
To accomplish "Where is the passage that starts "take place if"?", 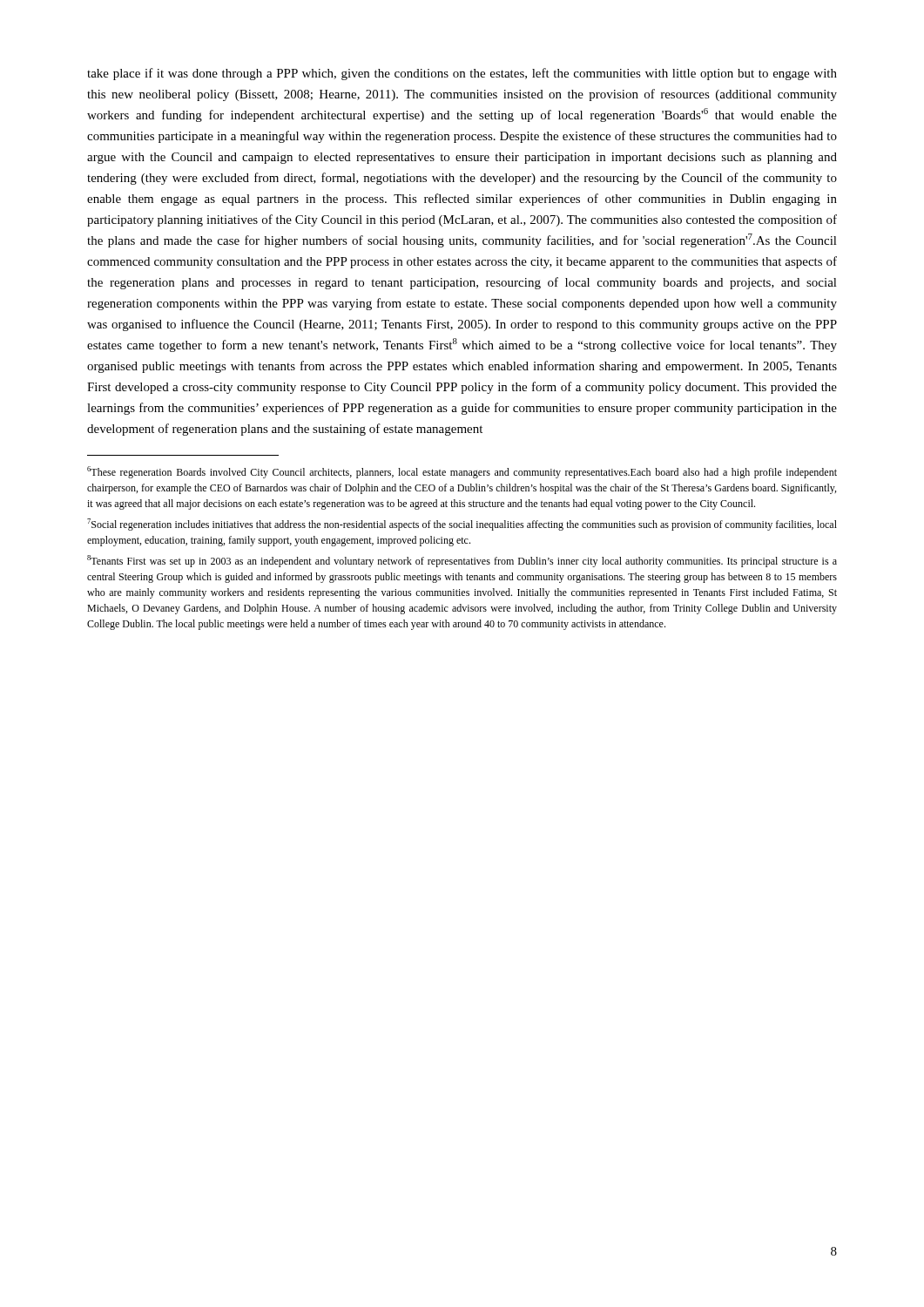I will 462,251.
